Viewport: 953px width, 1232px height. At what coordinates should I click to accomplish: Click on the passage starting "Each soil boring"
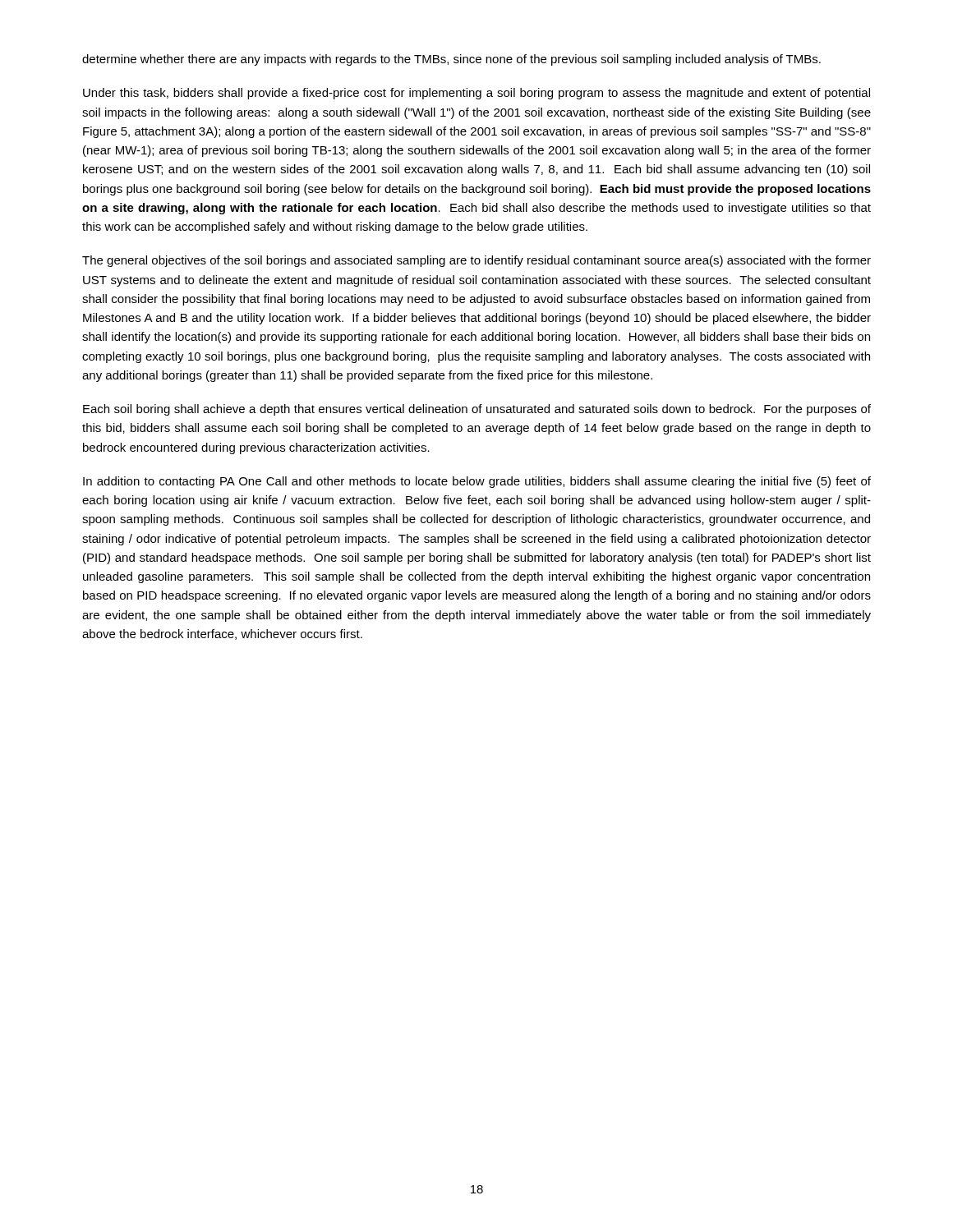(x=476, y=428)
